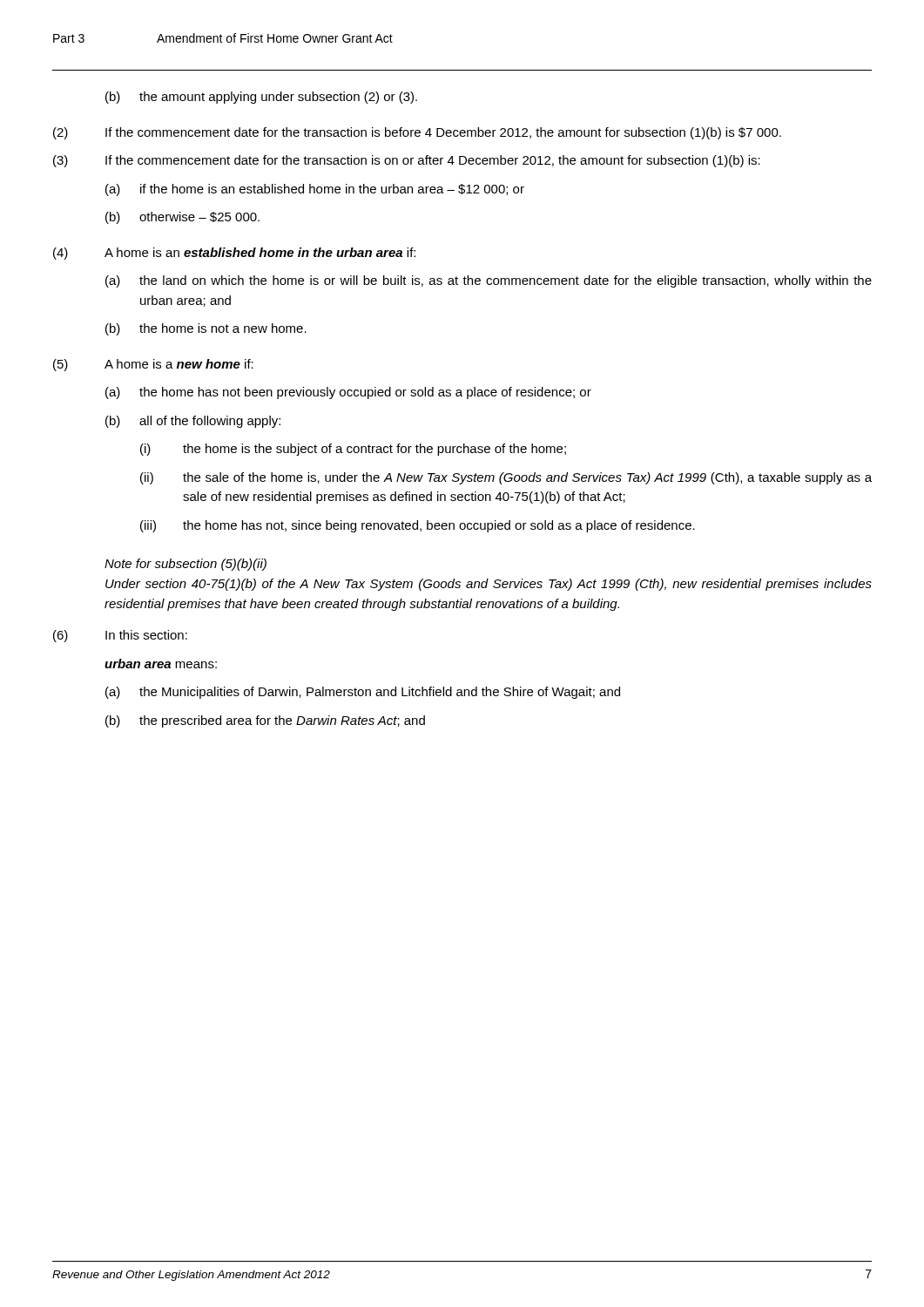Locate the region starting "(3) If the commencement date"
Viewport: 924px width, 1307px height.
coord(462,160)
